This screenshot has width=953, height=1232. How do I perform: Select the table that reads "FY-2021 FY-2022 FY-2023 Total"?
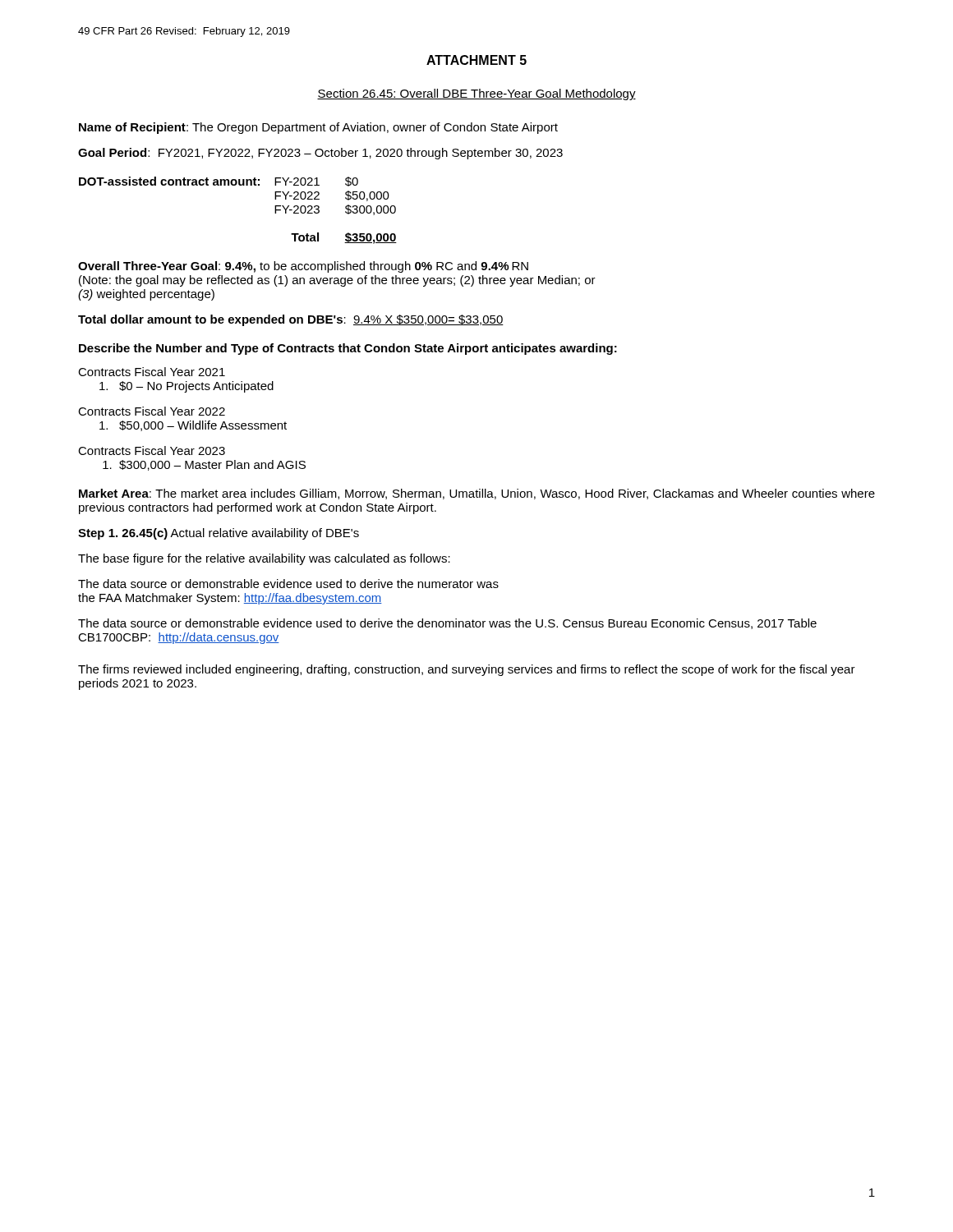pyautogui.click(x=476, y=209)
